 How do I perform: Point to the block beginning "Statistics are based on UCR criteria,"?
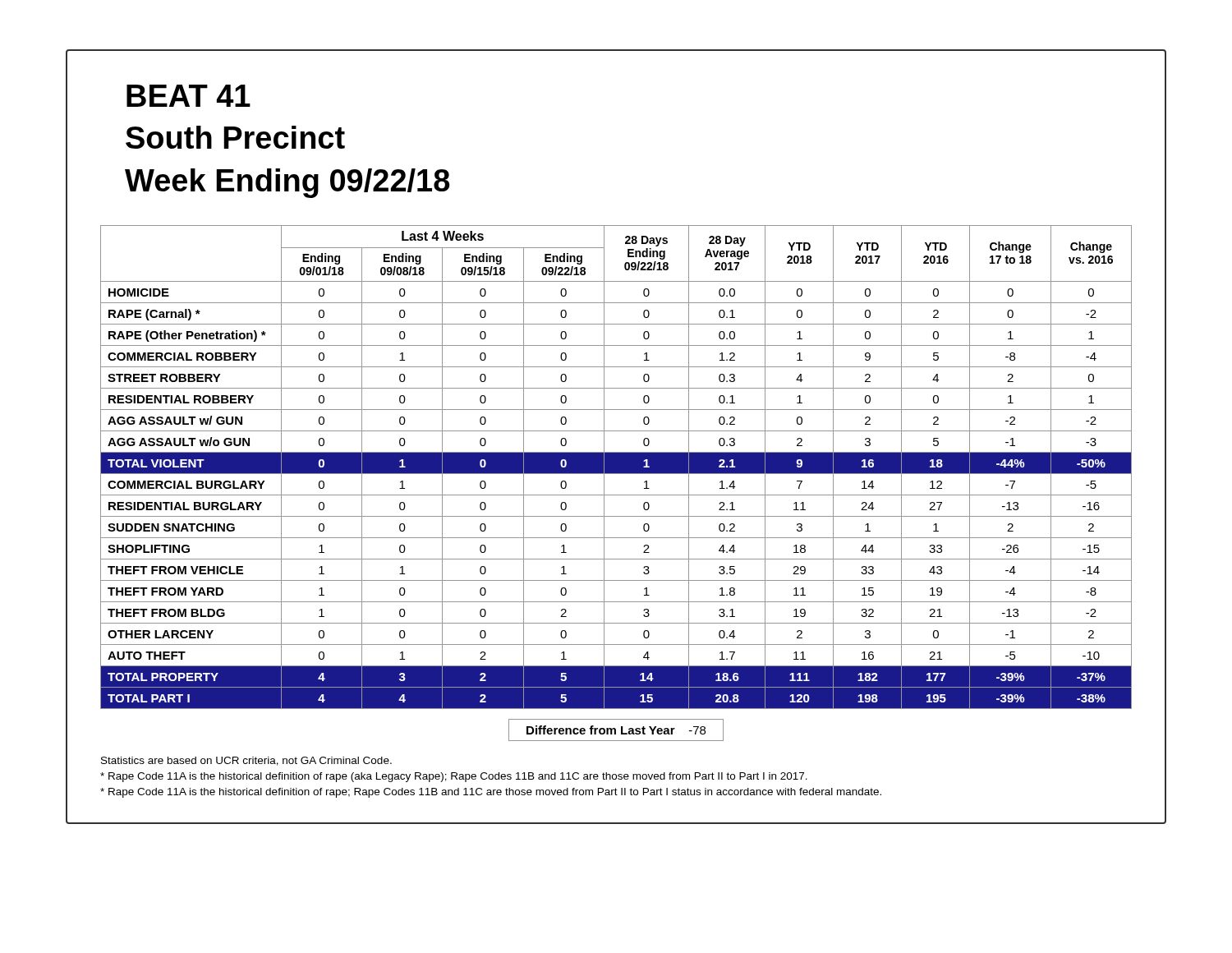(246, 760)
